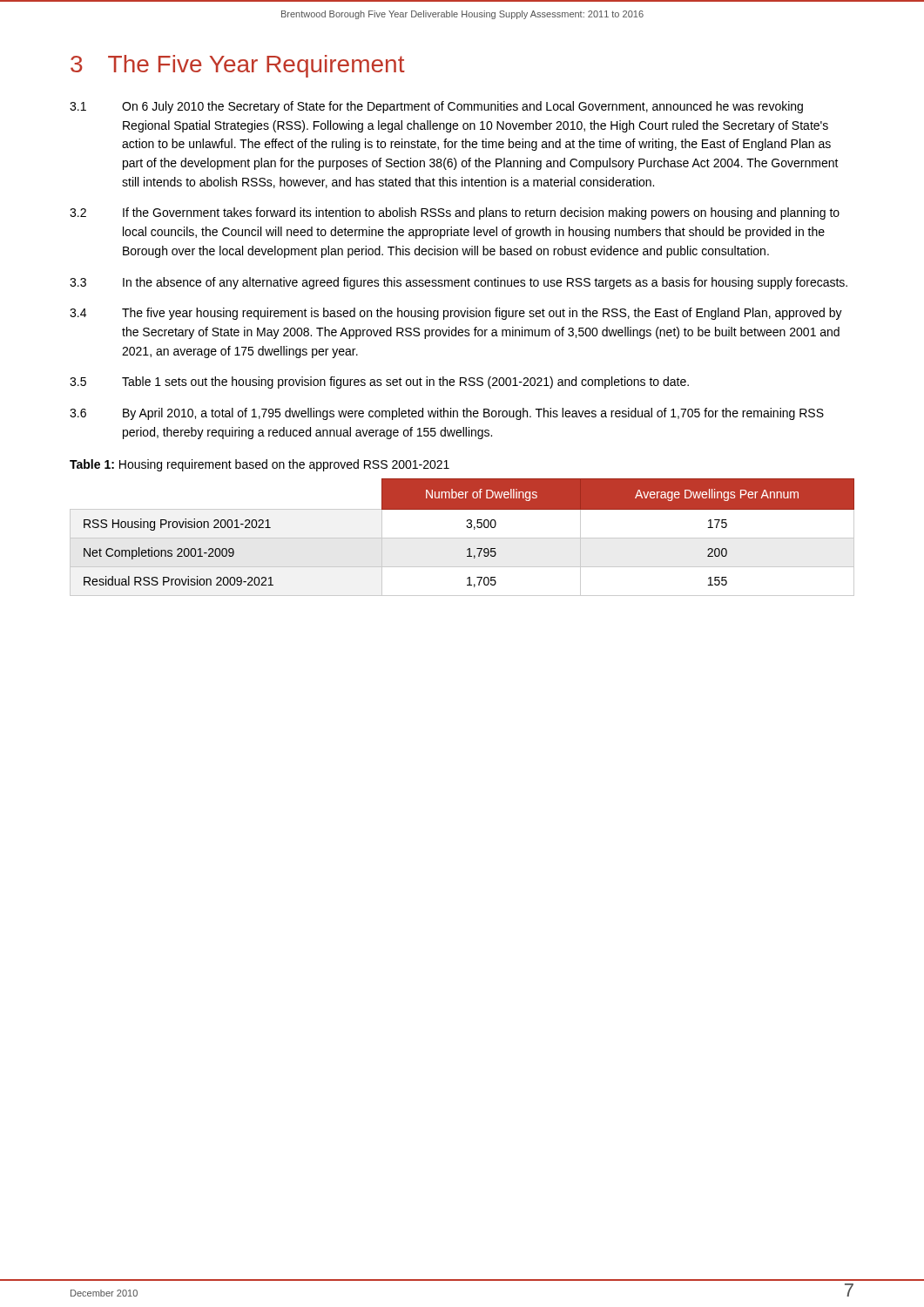Find the block on this page that starts "3.4 The five year housing requirement"
The image size is (924, 1307).
[x=462, y=333]
